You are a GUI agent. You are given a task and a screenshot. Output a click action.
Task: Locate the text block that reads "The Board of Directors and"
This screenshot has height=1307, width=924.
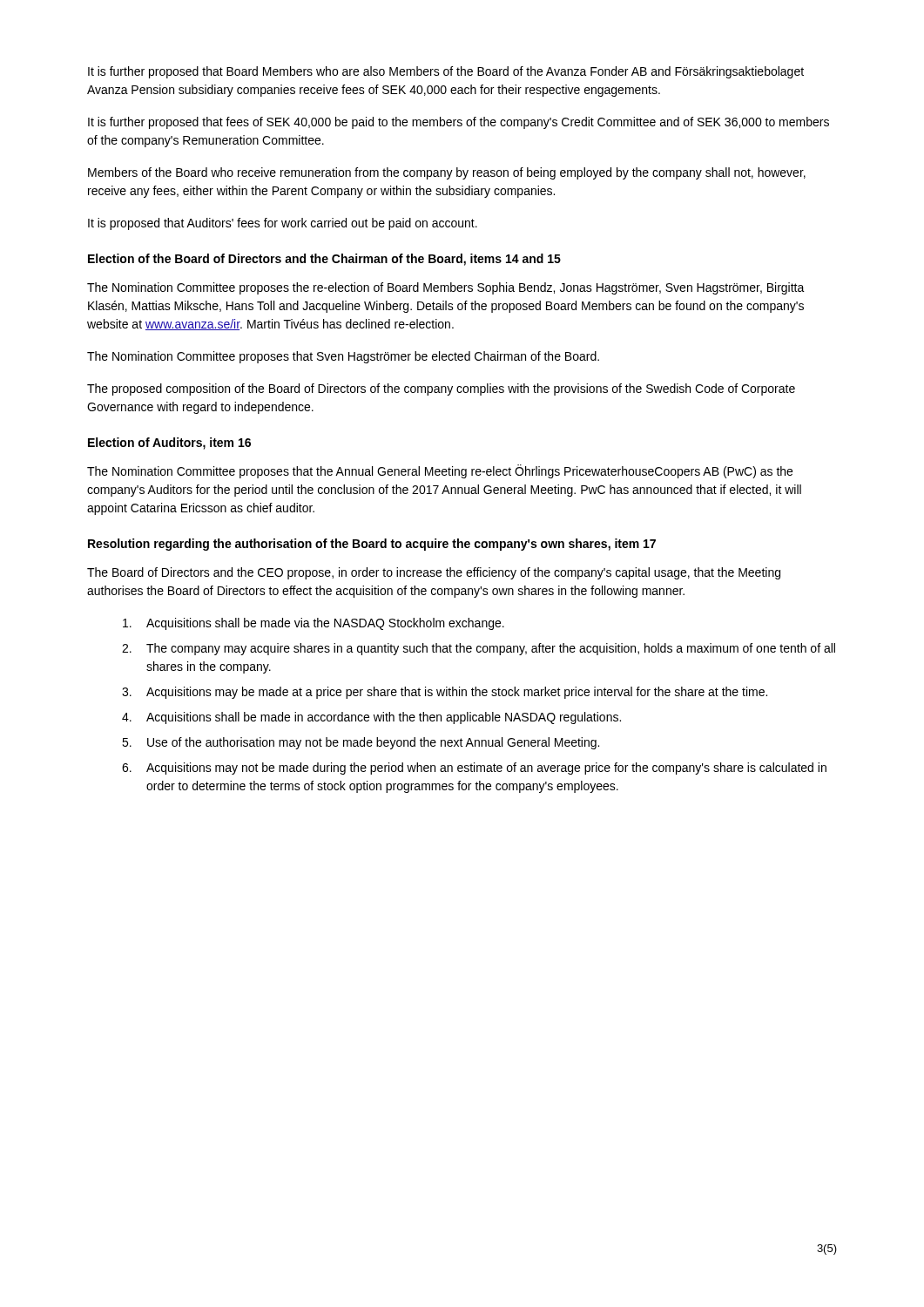coord(434,582)
